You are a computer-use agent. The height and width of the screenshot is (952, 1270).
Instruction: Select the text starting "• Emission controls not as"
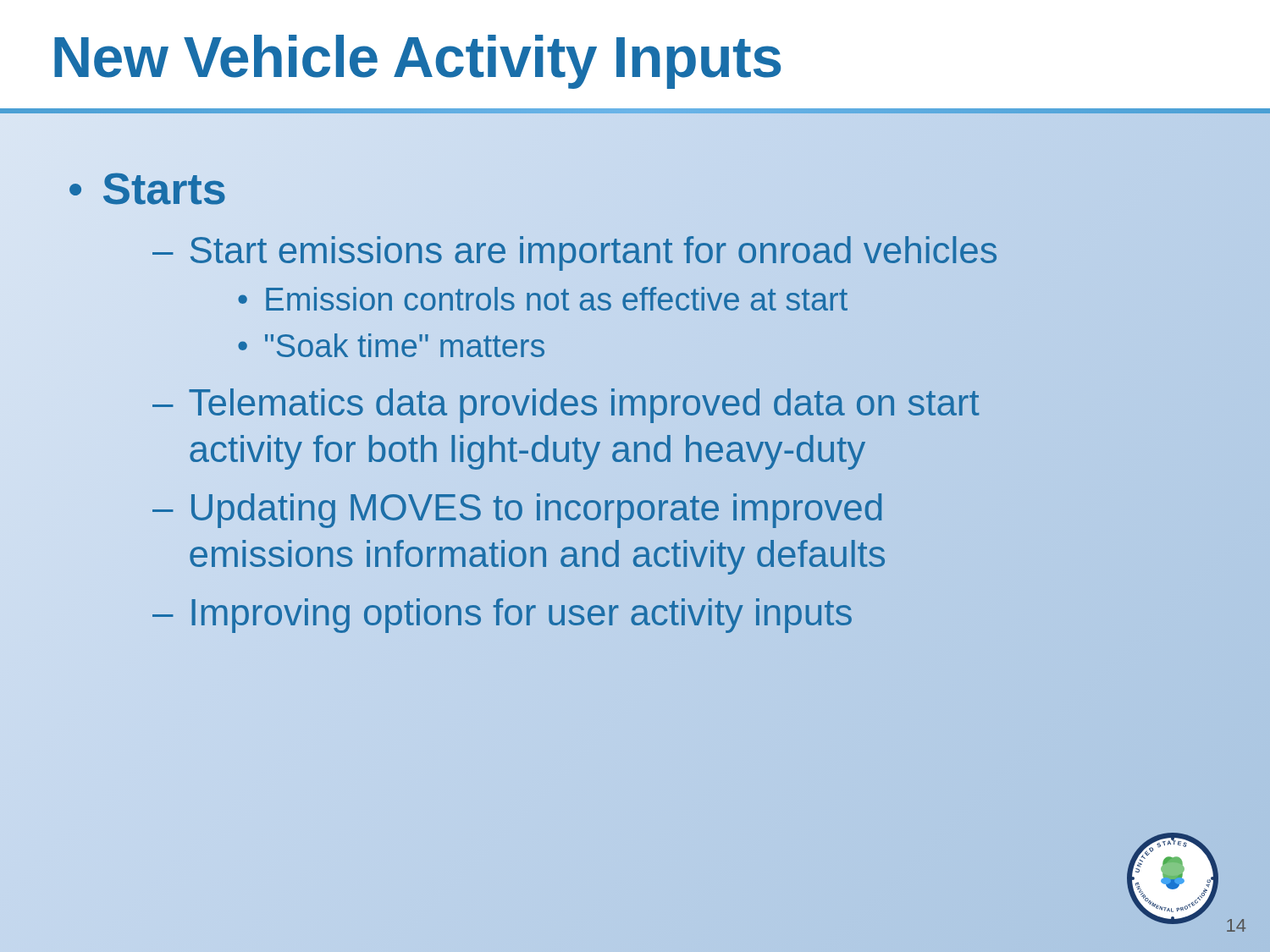[x=542, y=300]
